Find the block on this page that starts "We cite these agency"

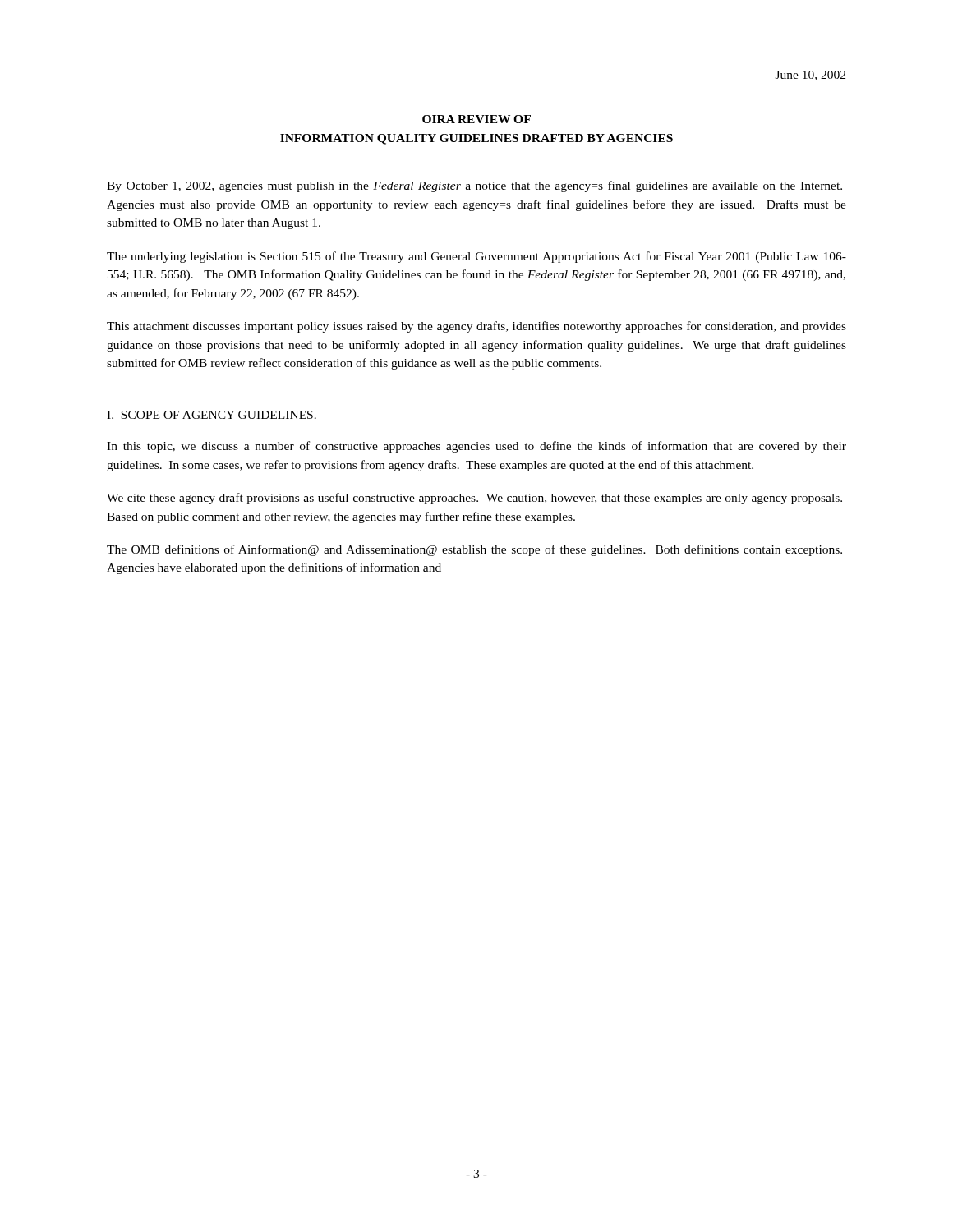click(476, 507)
